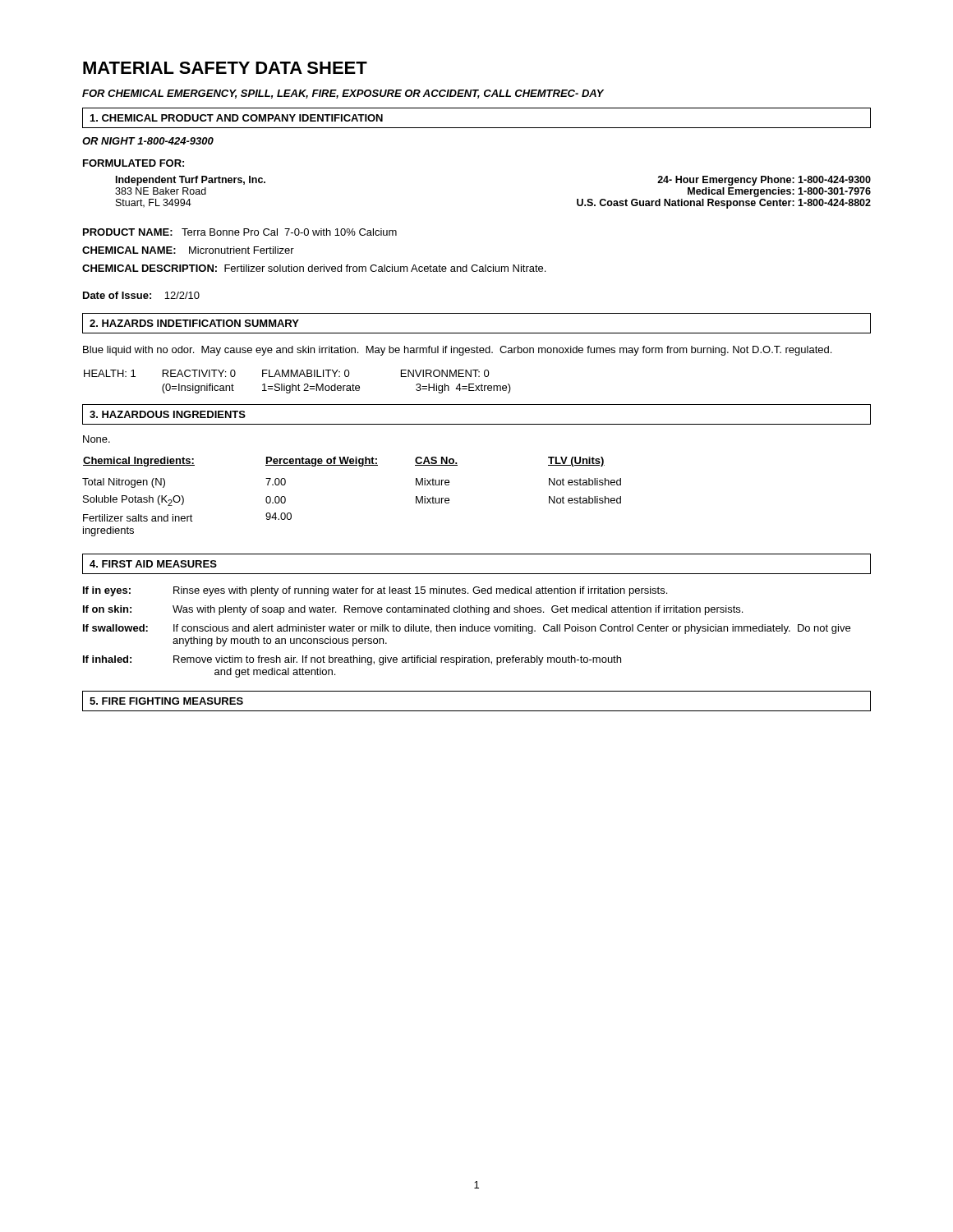Select the text block starting "If on skin: Was"
Image resolution: width=953 pixels, height=1232 pixels.
click(413, 609)
